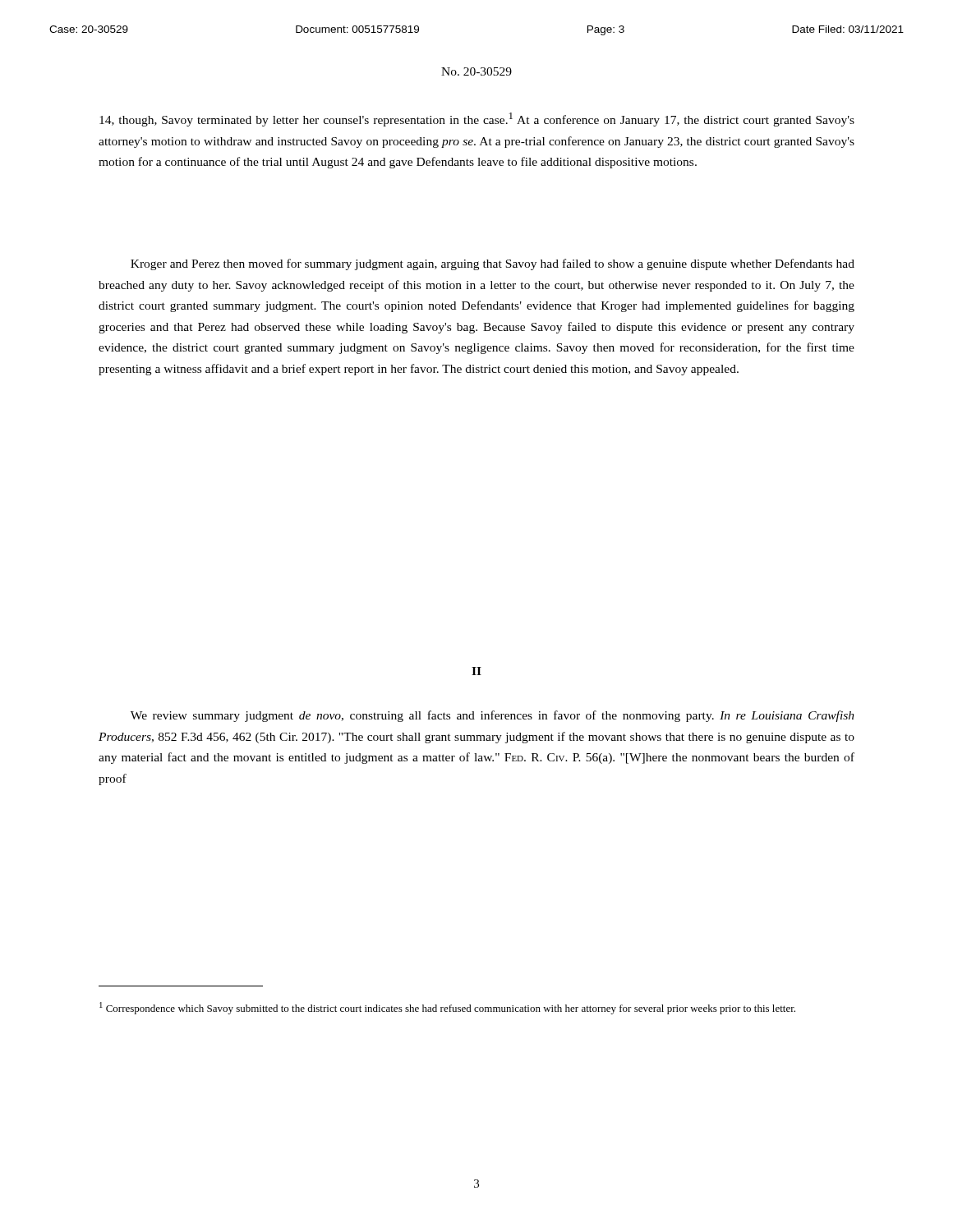Where is the passage that starts "1 Correspondence which Savoy submitted to the district"?
Screen dimensions: 1232x953
(447, 1007)
